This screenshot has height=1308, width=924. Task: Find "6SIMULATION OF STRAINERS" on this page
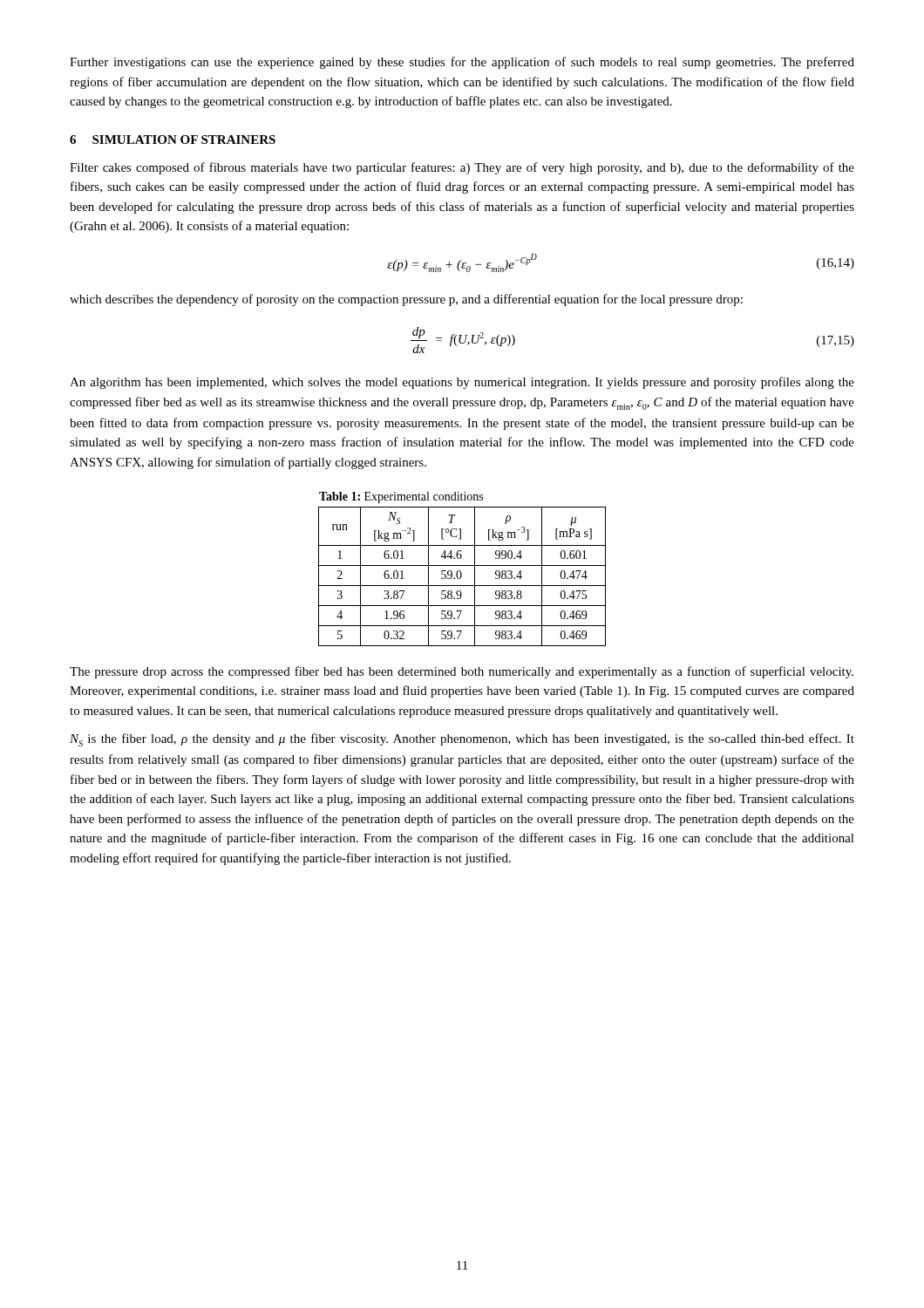pos(173,139)
